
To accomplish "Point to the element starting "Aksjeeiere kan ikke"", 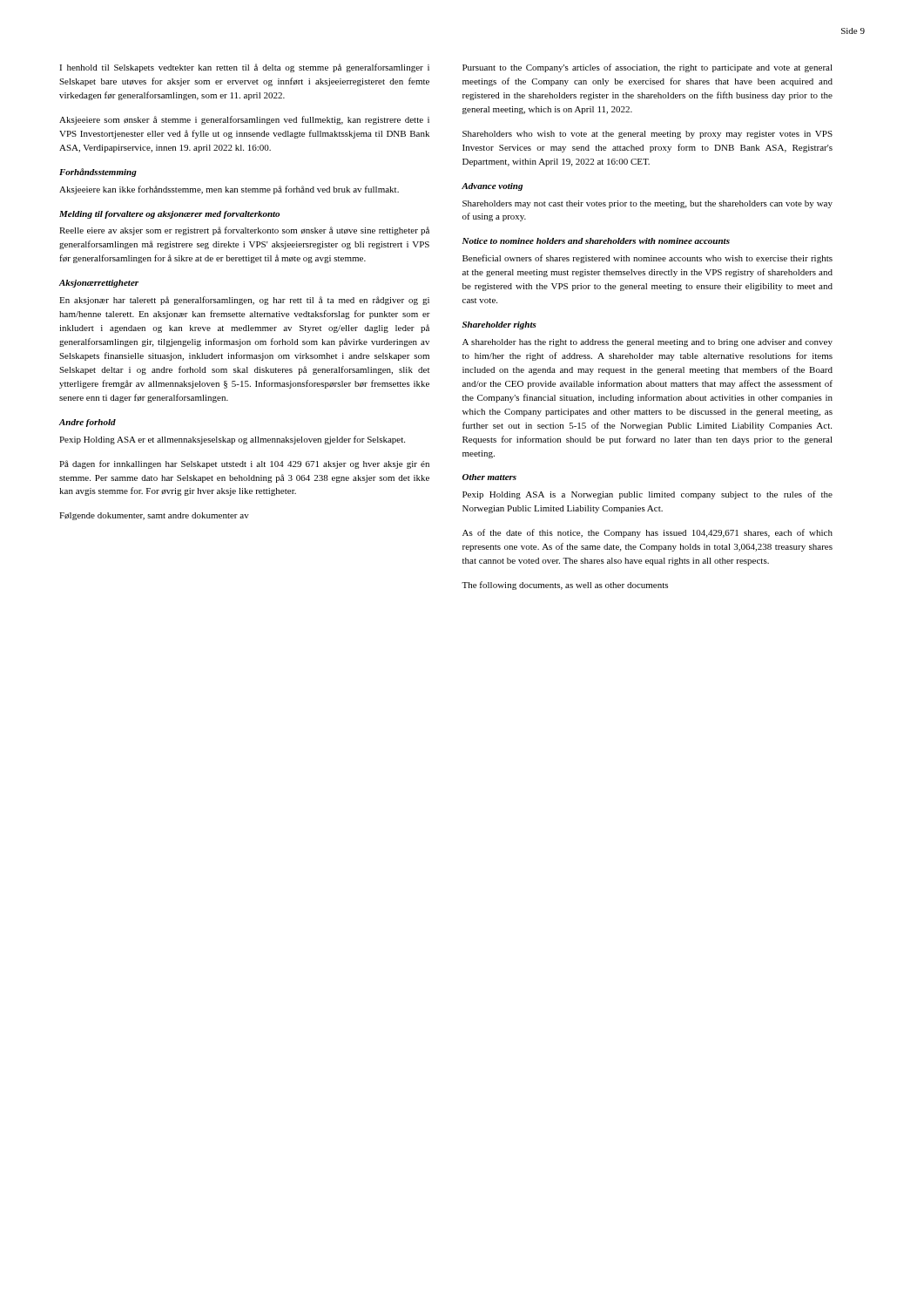I will tap(229, 189).
